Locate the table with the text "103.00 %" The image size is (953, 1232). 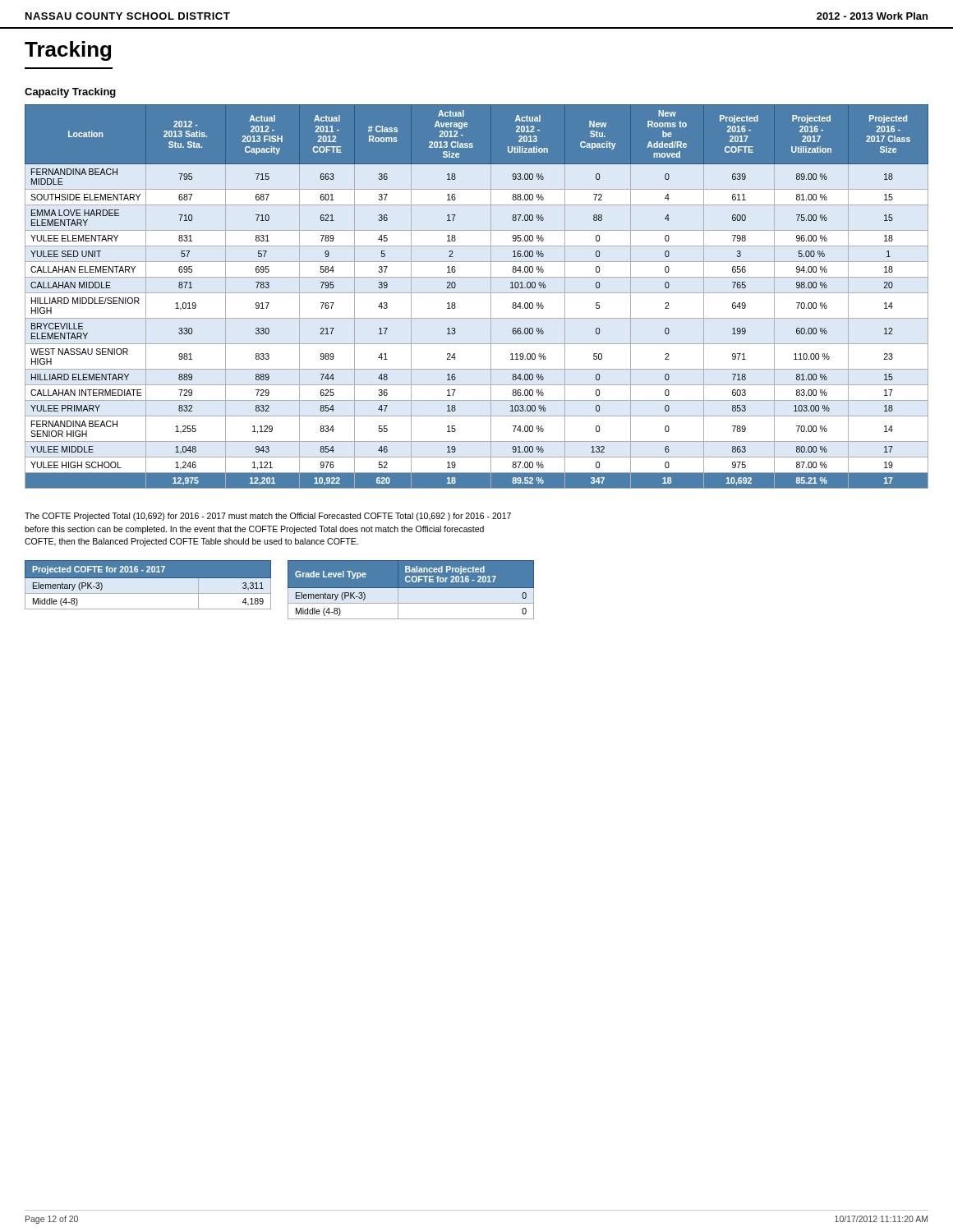click(476, 296)
